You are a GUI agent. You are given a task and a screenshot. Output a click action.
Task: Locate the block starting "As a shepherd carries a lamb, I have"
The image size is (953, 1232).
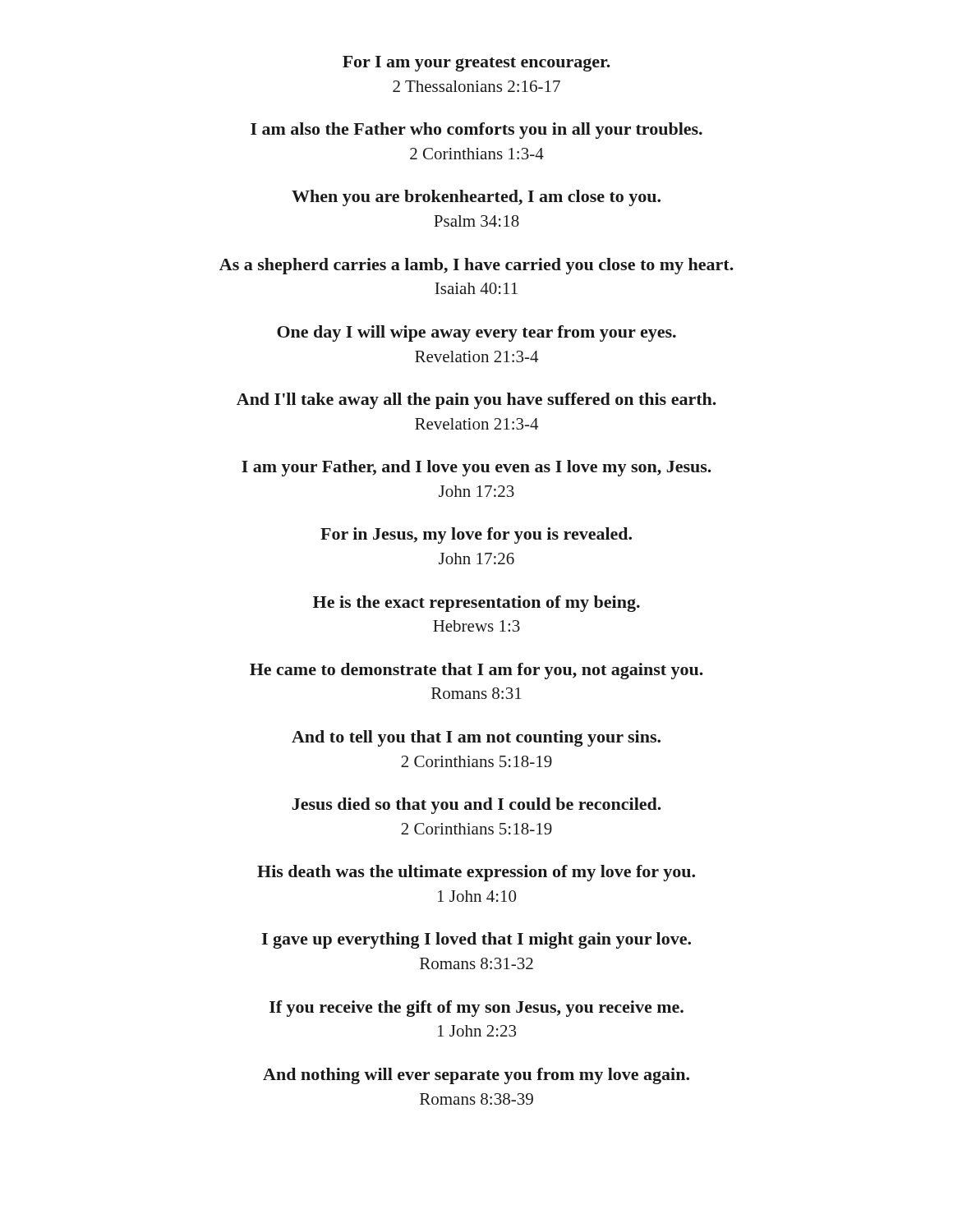(476, 277)
